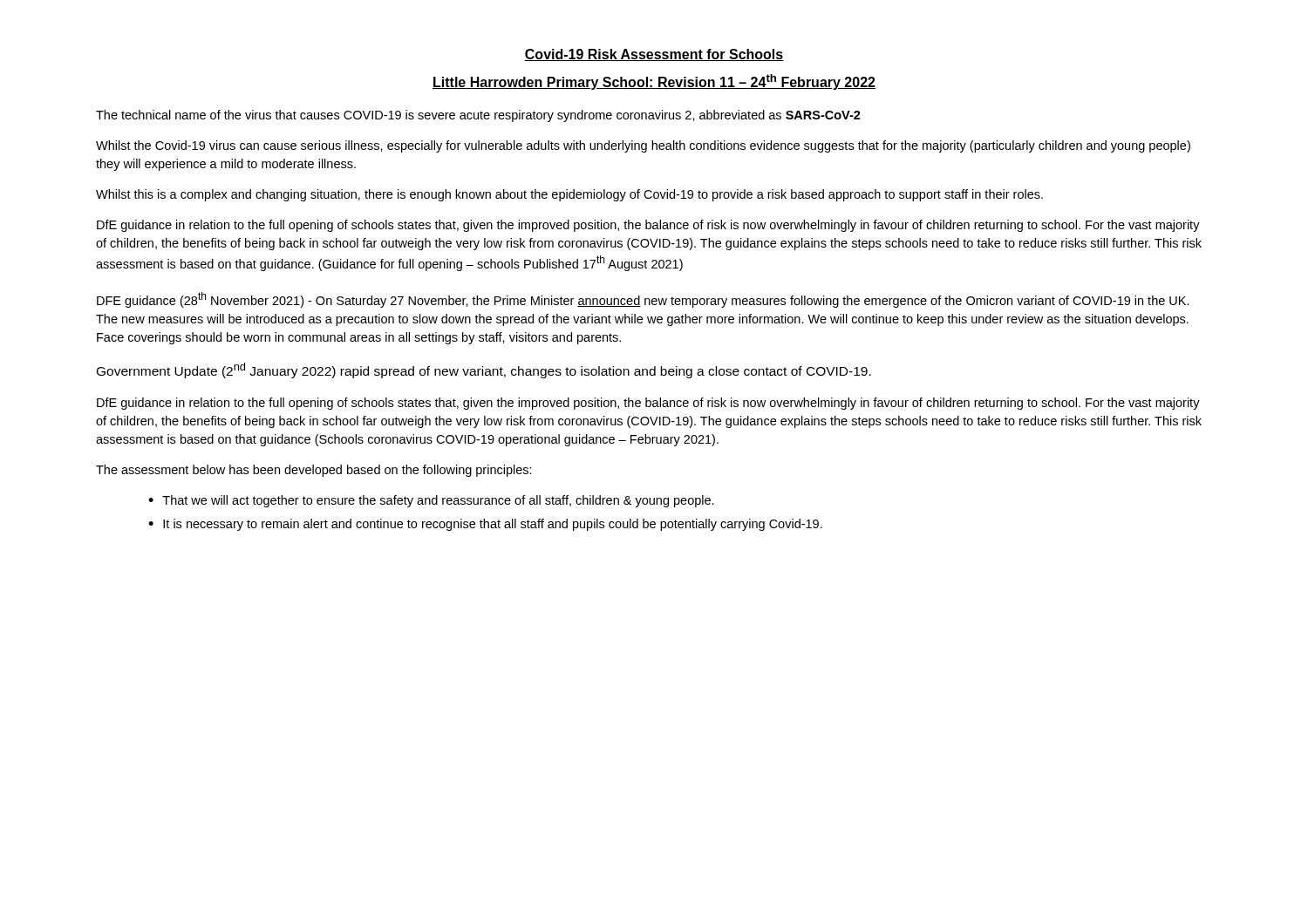Viewport: 1308px width, 924px height.
Task: Navigate to the text starting "Government Update (2nd"
Action: 484,369
